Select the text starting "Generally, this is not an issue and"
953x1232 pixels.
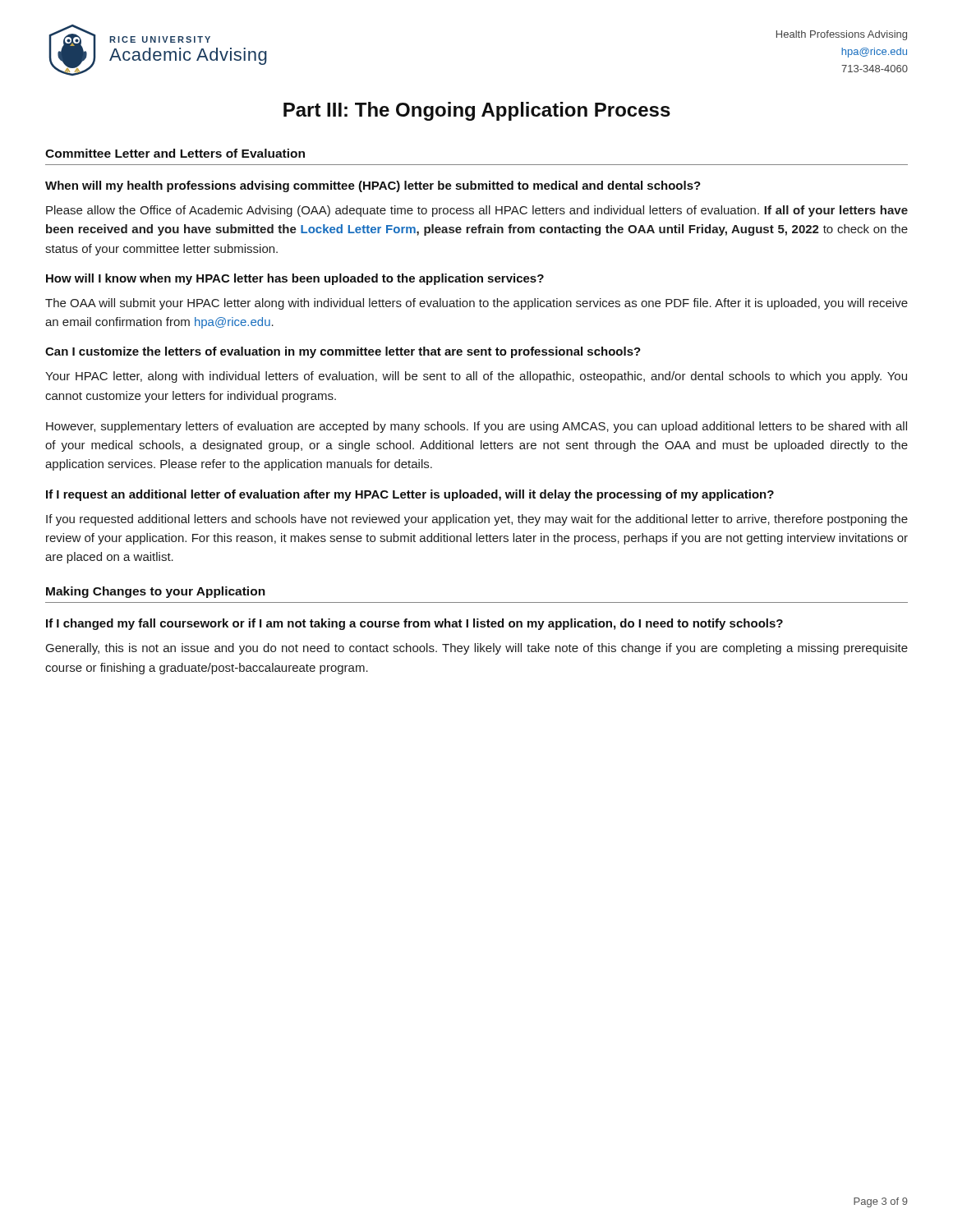pyautogui.click(x=476, y=657)
